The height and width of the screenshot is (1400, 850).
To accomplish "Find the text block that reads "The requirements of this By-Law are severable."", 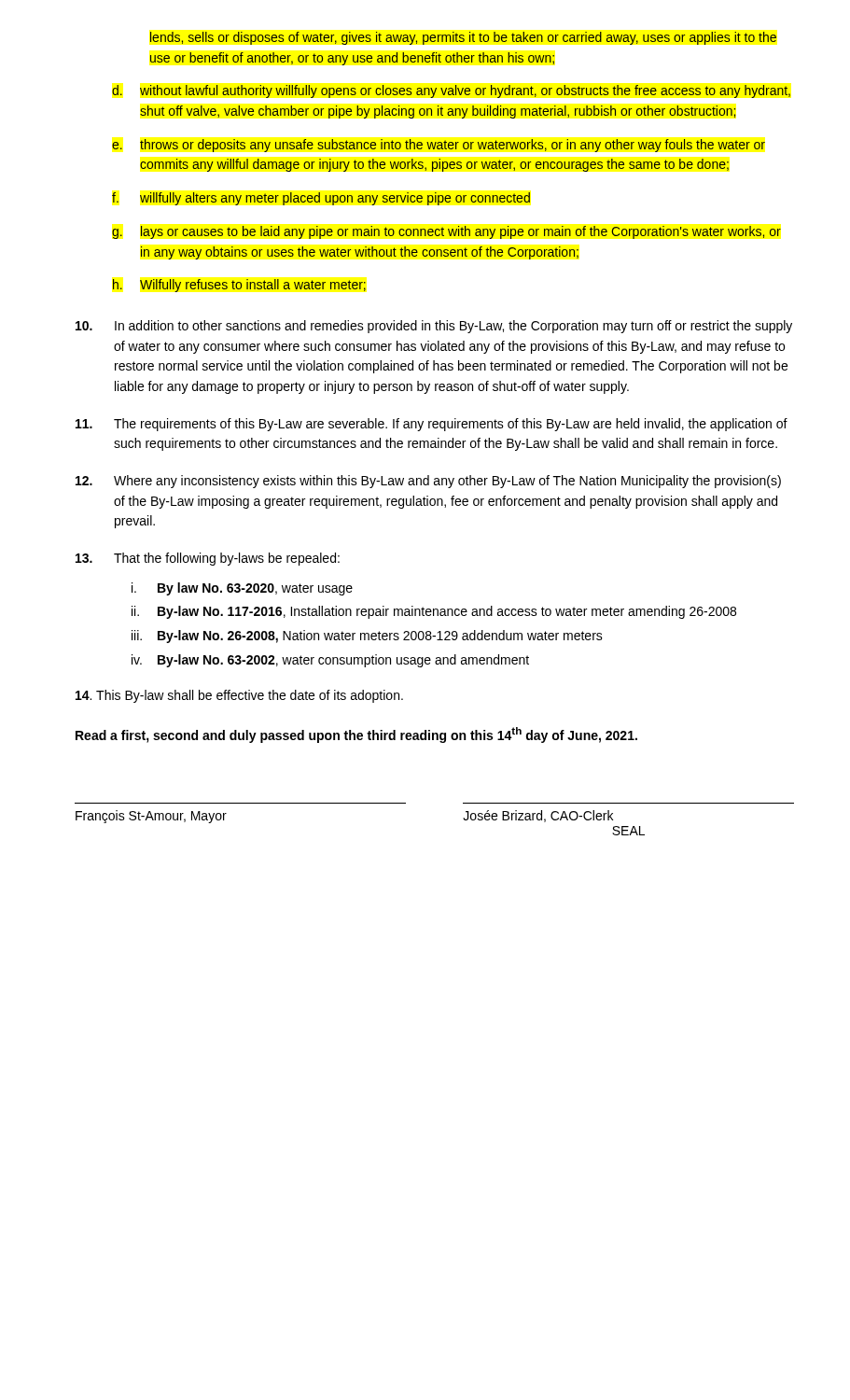I will coord(434,434).
